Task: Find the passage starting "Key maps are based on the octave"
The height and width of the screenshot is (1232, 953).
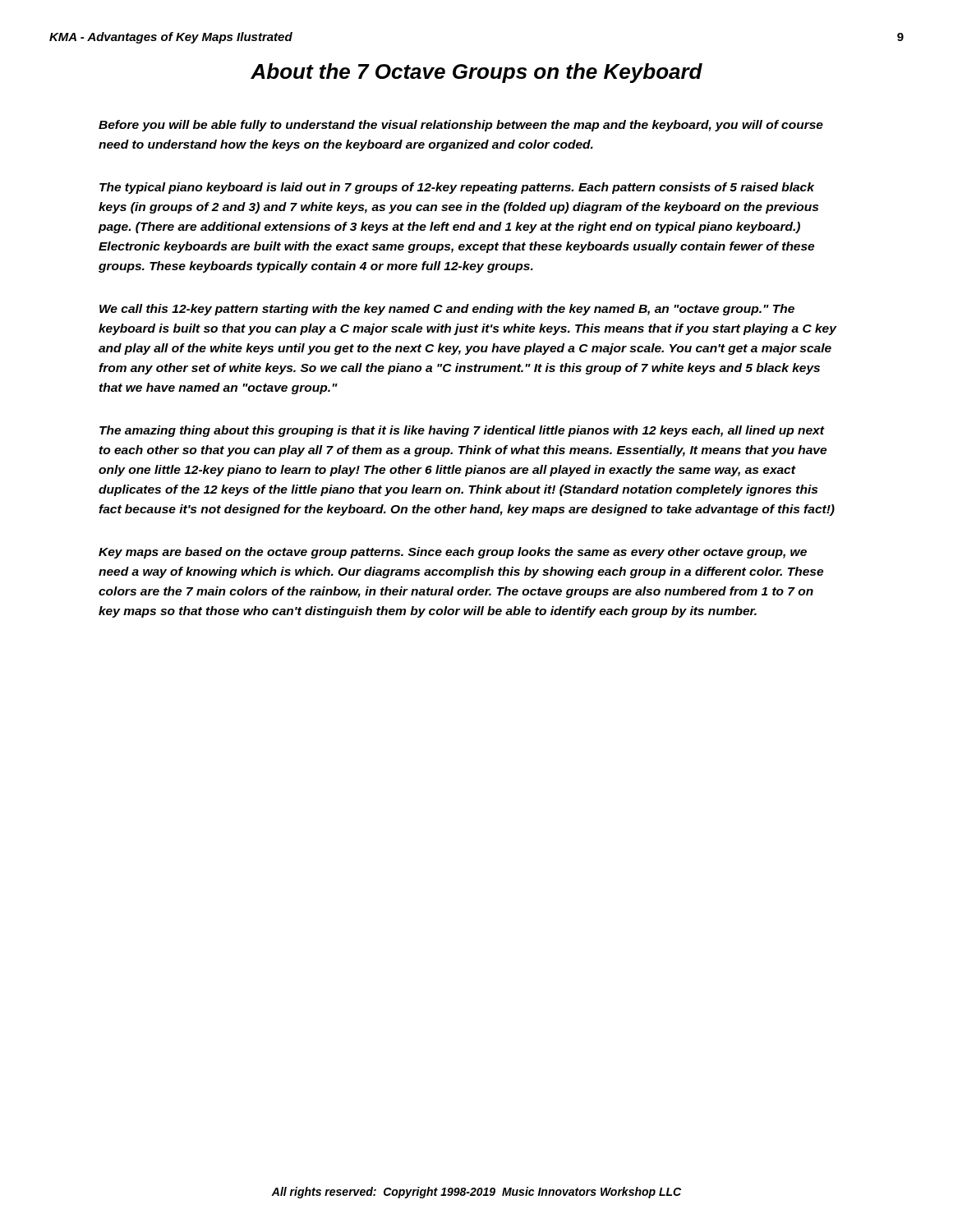Action: 461,581
